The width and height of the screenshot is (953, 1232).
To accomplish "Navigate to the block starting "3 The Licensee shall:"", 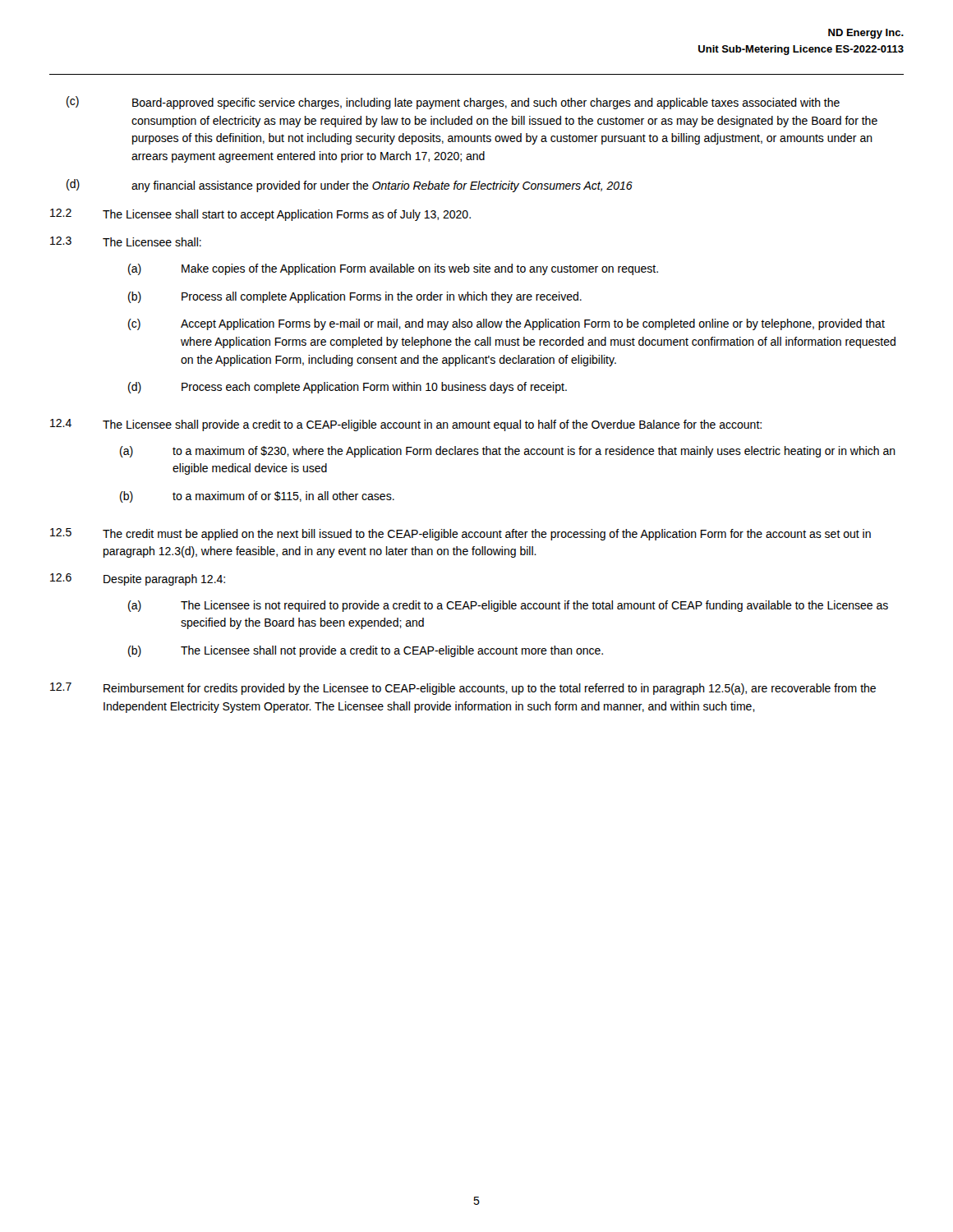I will pyautogui.click(x=476, y=320).
